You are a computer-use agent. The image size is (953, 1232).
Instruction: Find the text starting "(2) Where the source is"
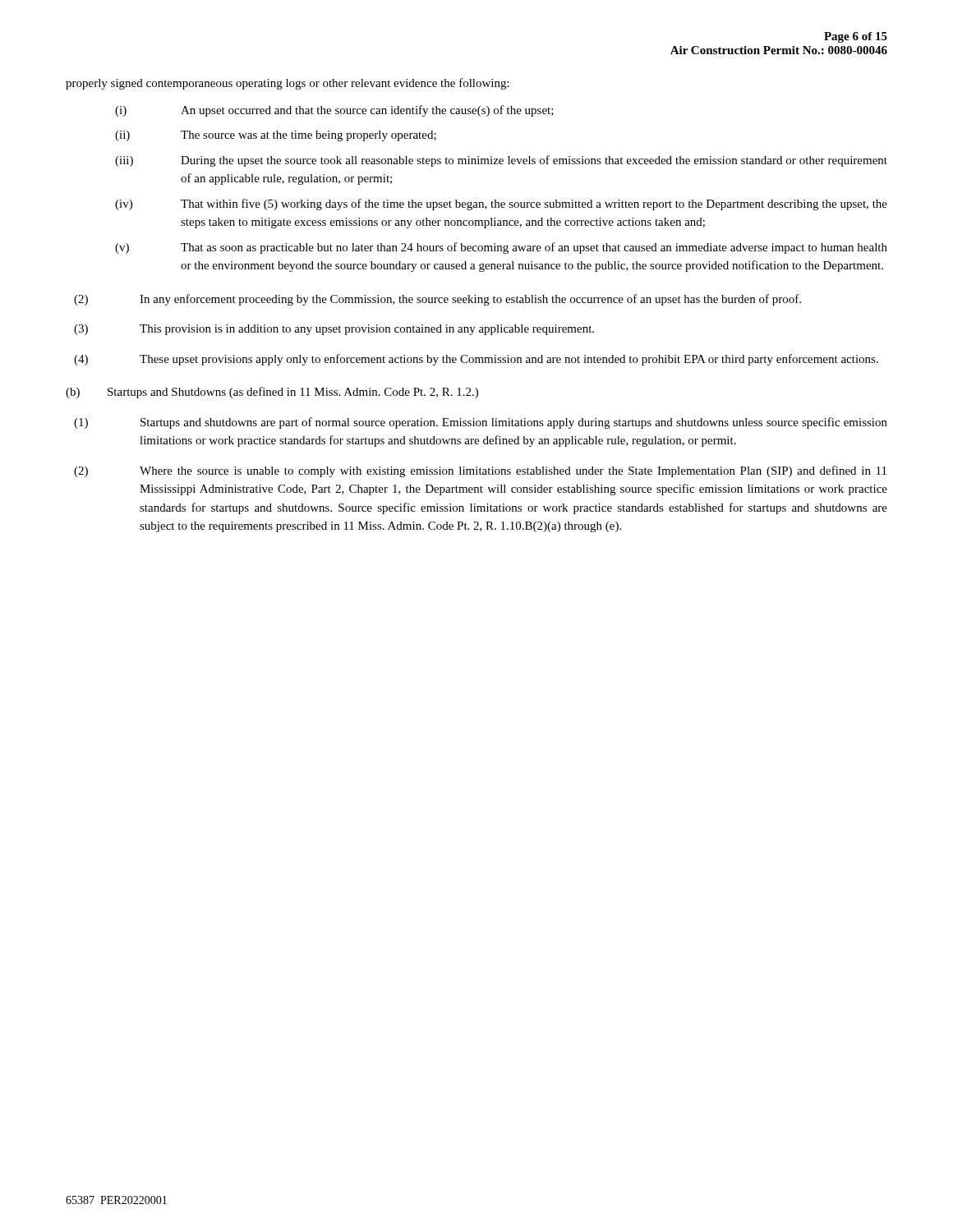pos(476,498)
